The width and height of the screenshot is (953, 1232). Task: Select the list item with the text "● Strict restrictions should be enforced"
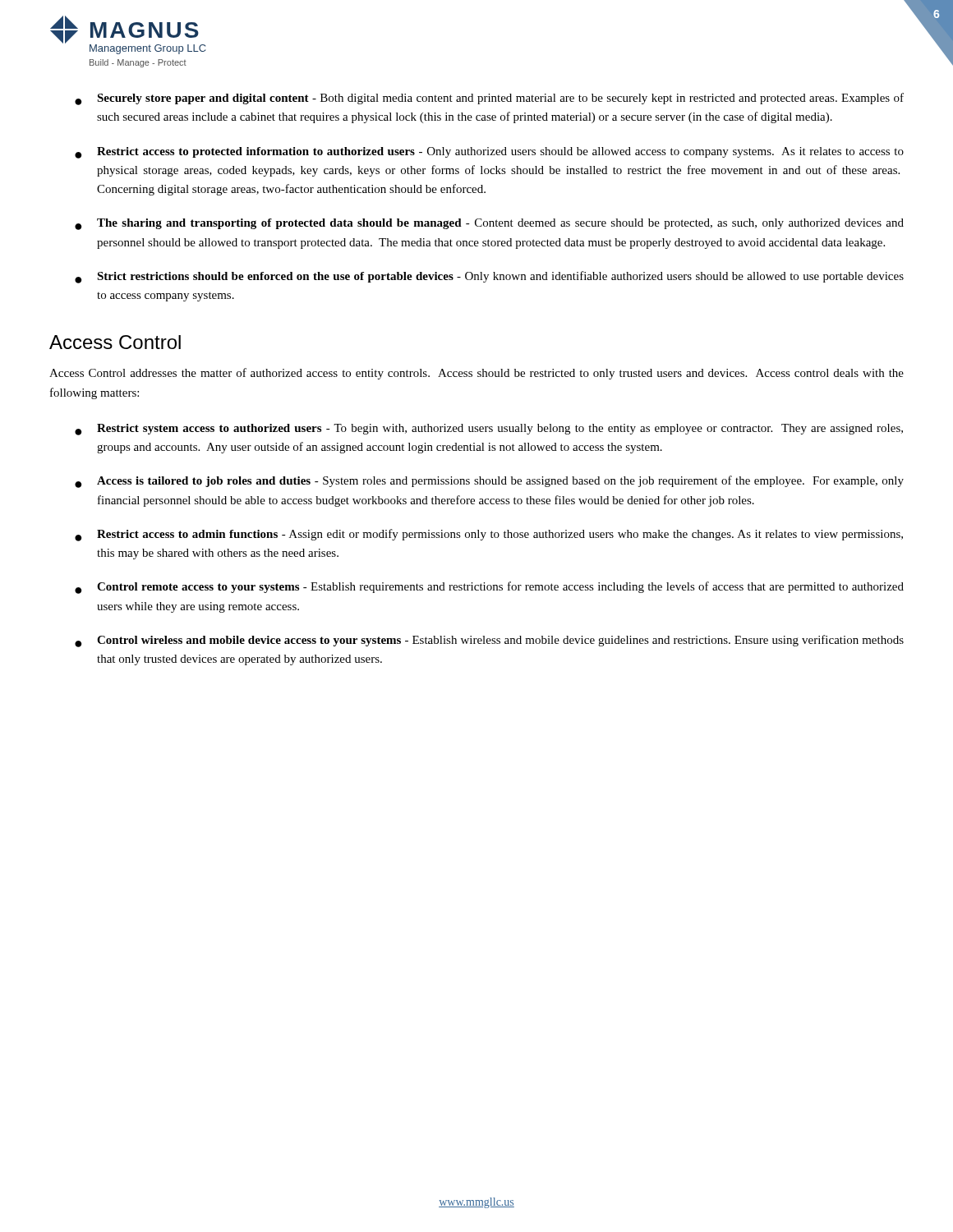[x=489, y=286]
